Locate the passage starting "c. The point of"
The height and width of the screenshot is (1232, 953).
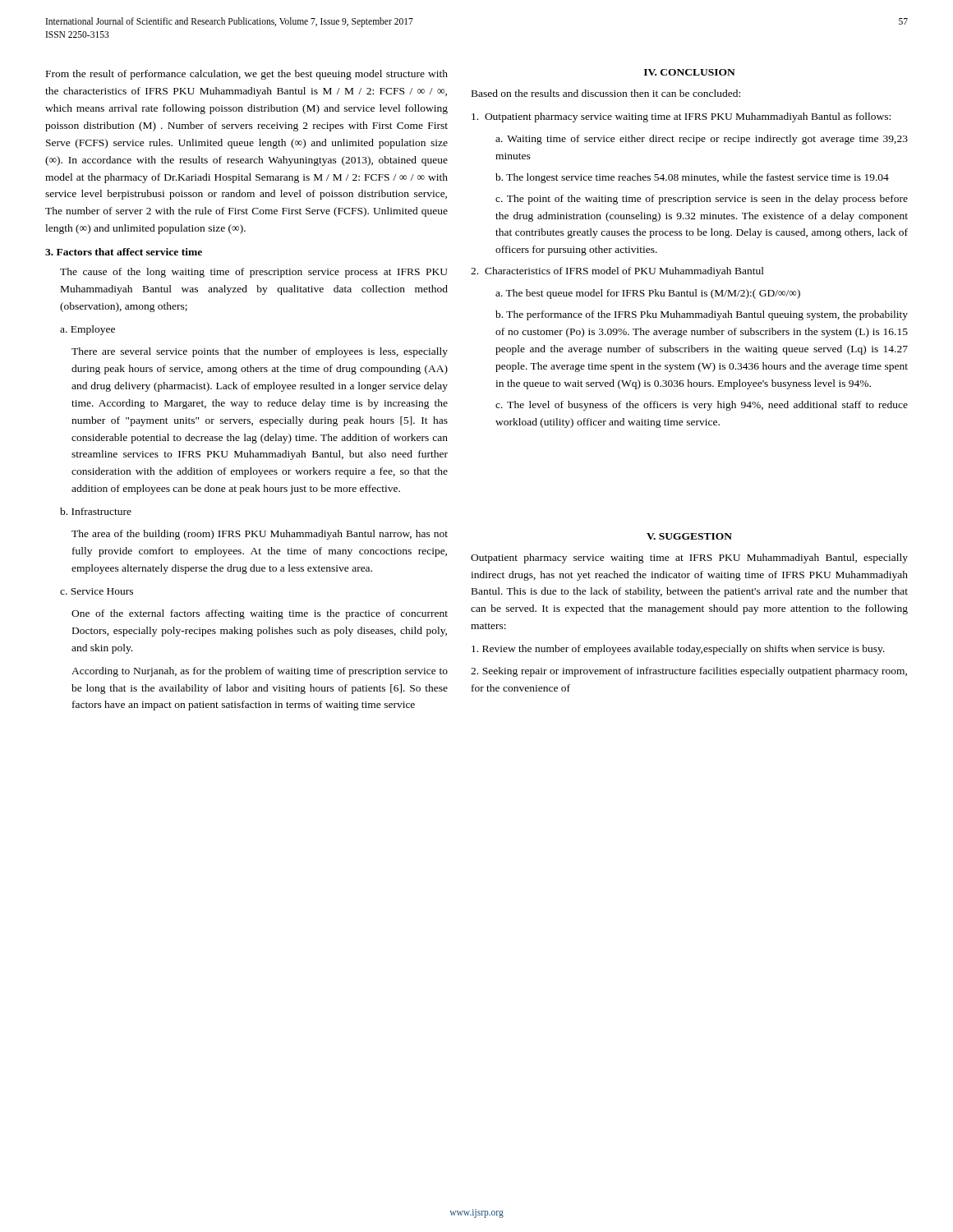click(x=702, y=224)
